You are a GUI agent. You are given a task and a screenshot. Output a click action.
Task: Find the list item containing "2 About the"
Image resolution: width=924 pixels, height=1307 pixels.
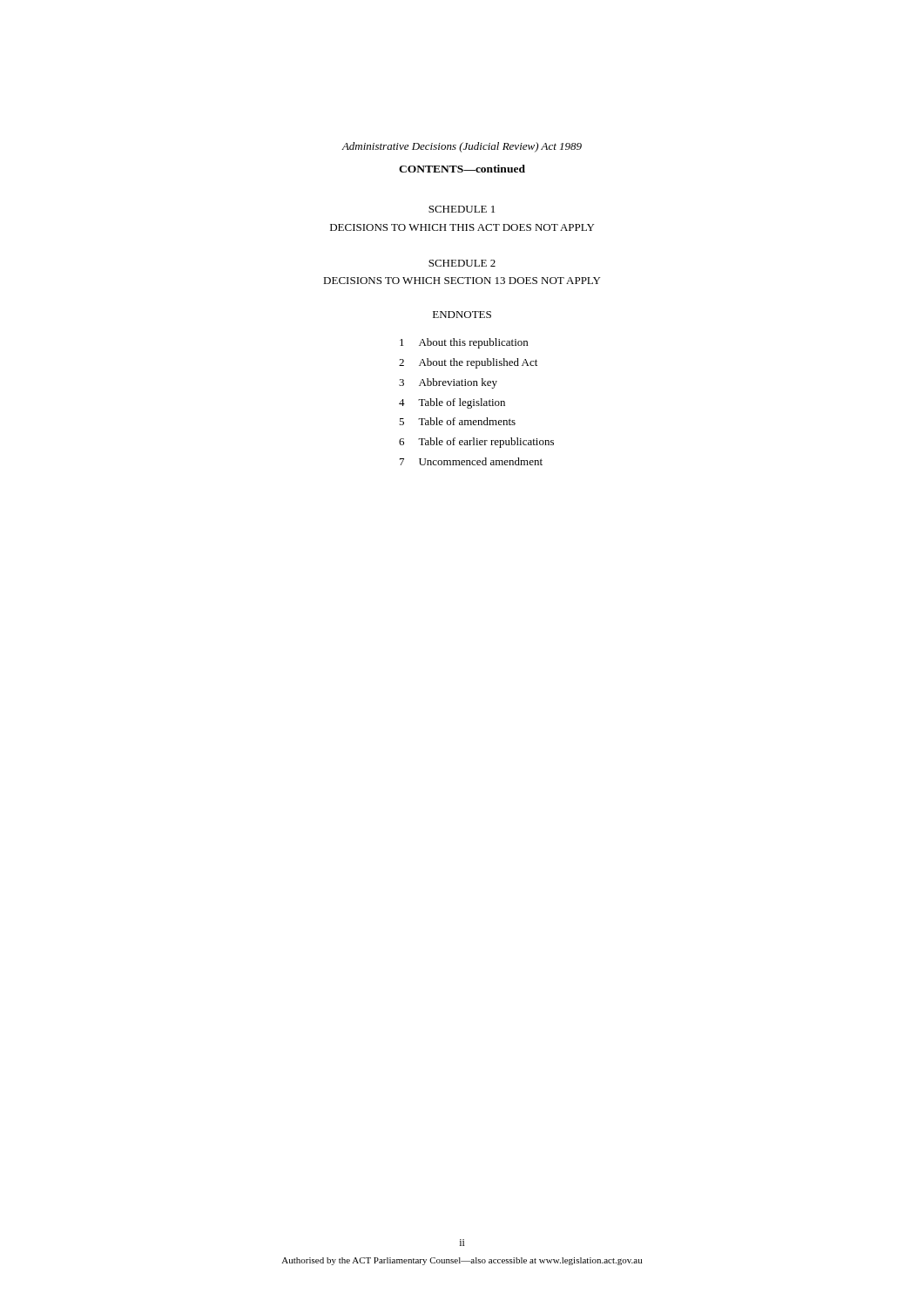pyautogui.click(x=462, y=363)
